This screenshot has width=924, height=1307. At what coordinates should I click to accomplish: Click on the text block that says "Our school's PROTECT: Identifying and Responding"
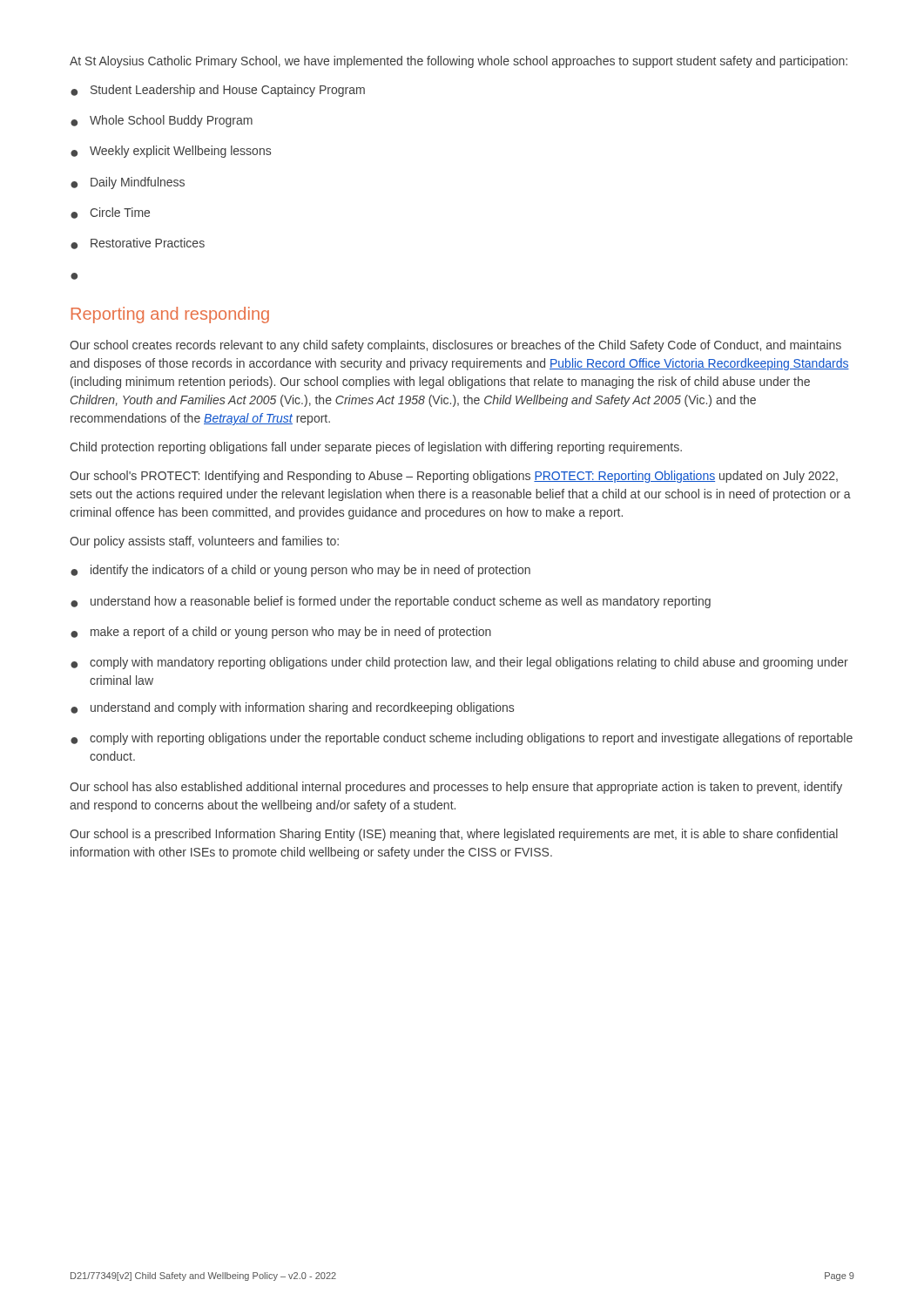pyautogui.click(x=462, y=495)
